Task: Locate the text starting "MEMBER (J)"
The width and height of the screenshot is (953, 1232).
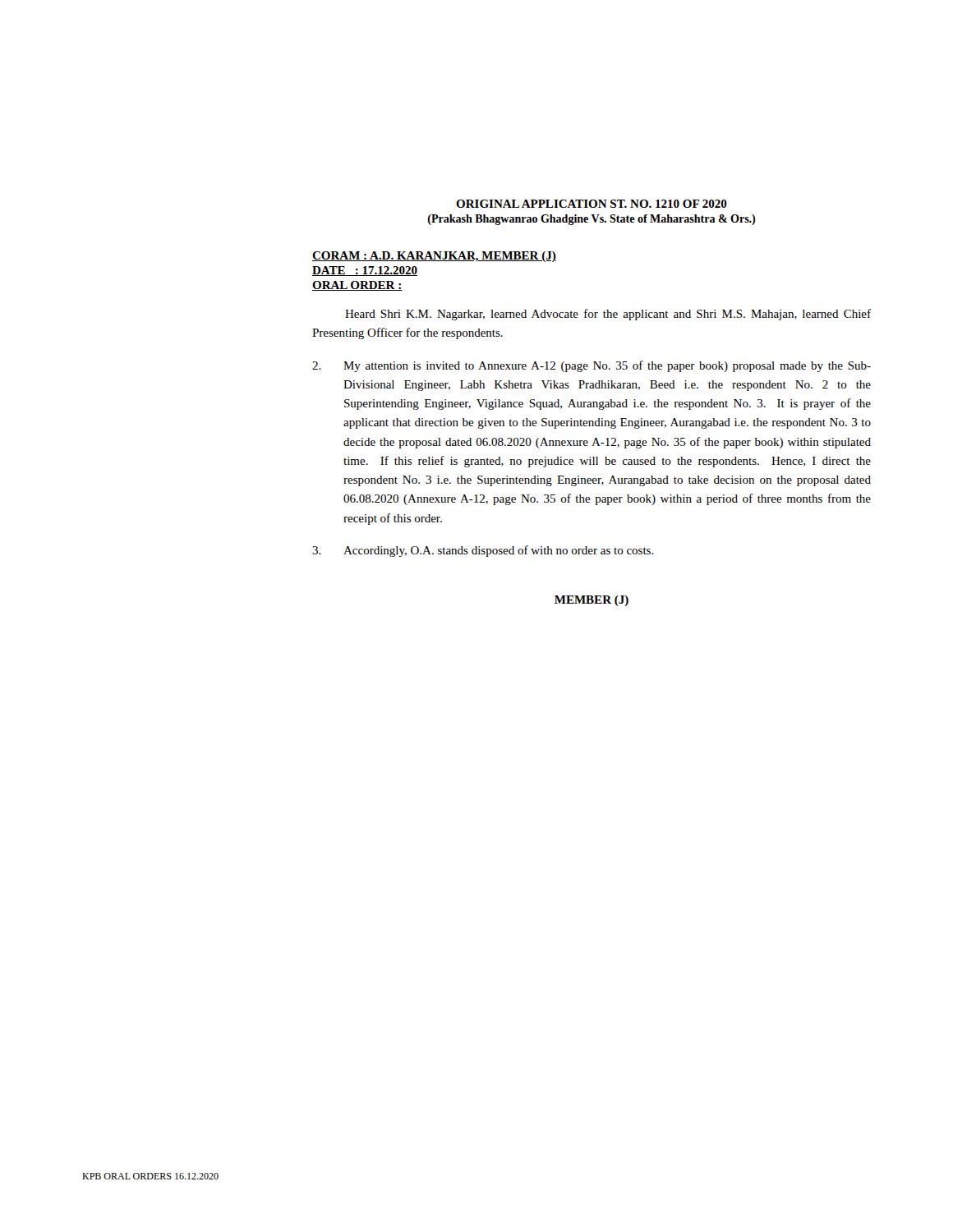Action: pos(592,600)
